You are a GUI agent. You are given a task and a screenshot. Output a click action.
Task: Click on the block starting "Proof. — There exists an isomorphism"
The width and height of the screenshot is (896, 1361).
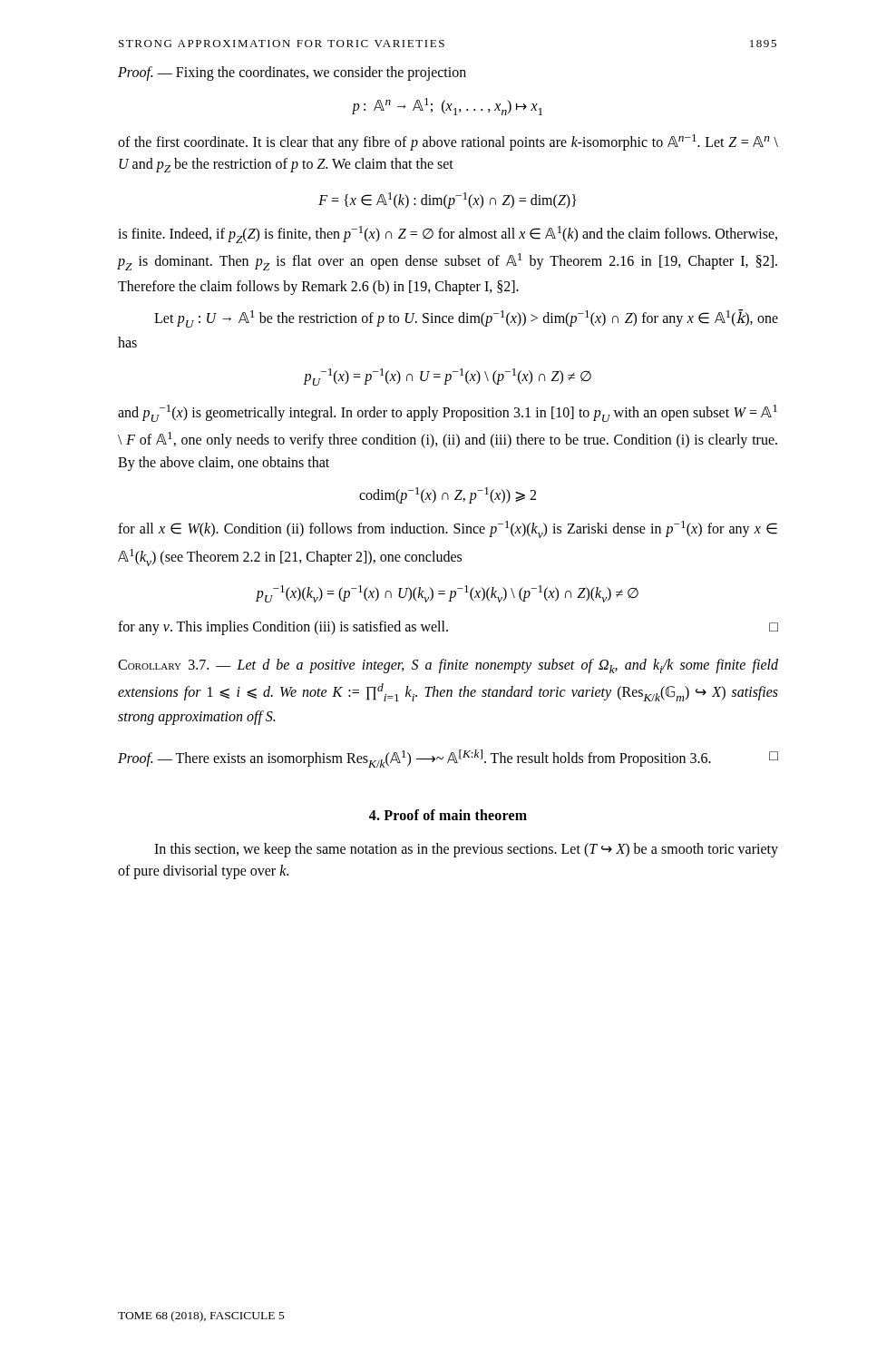[x=448, y=759]
